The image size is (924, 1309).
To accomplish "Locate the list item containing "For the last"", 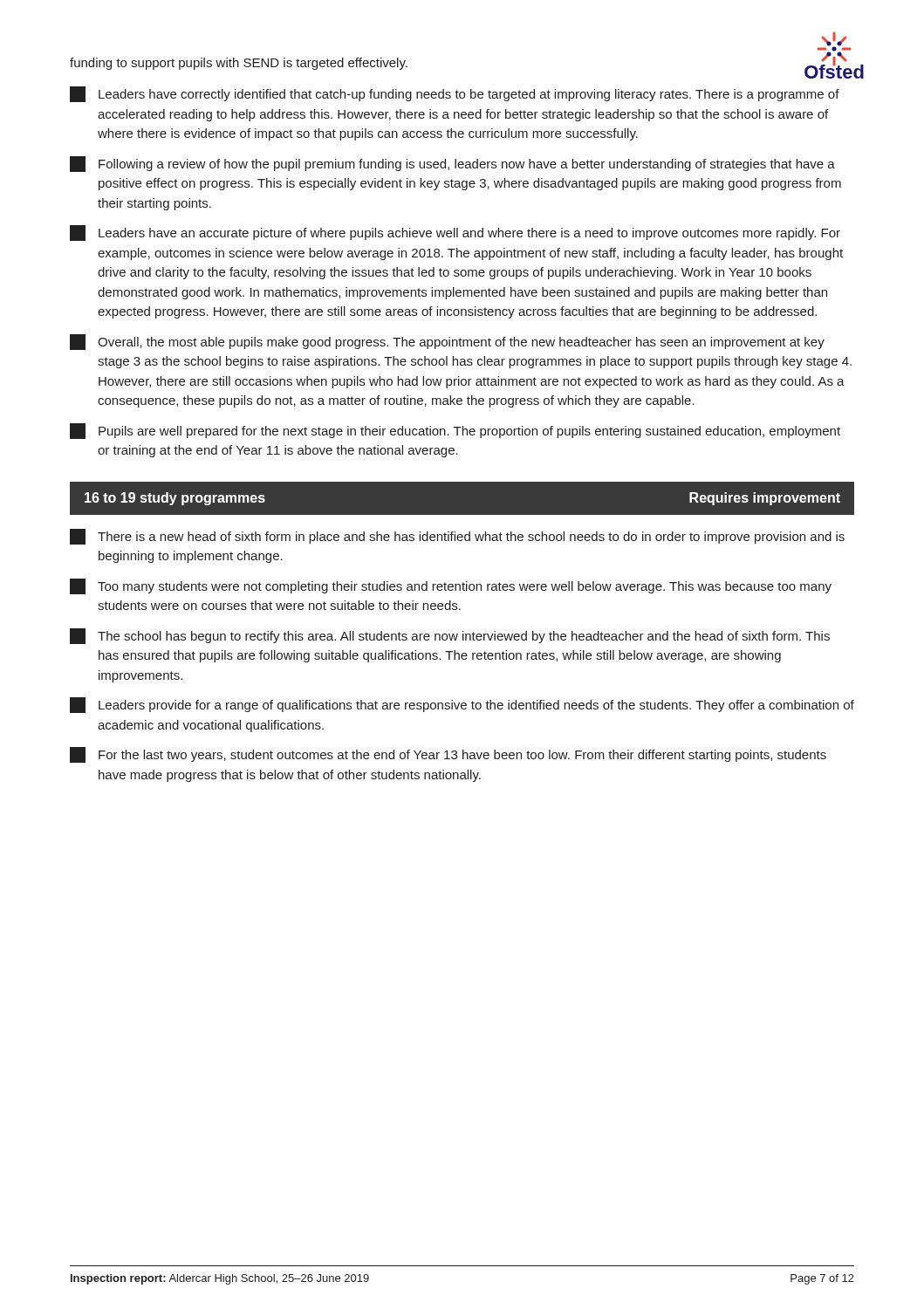I will point(462,765).
